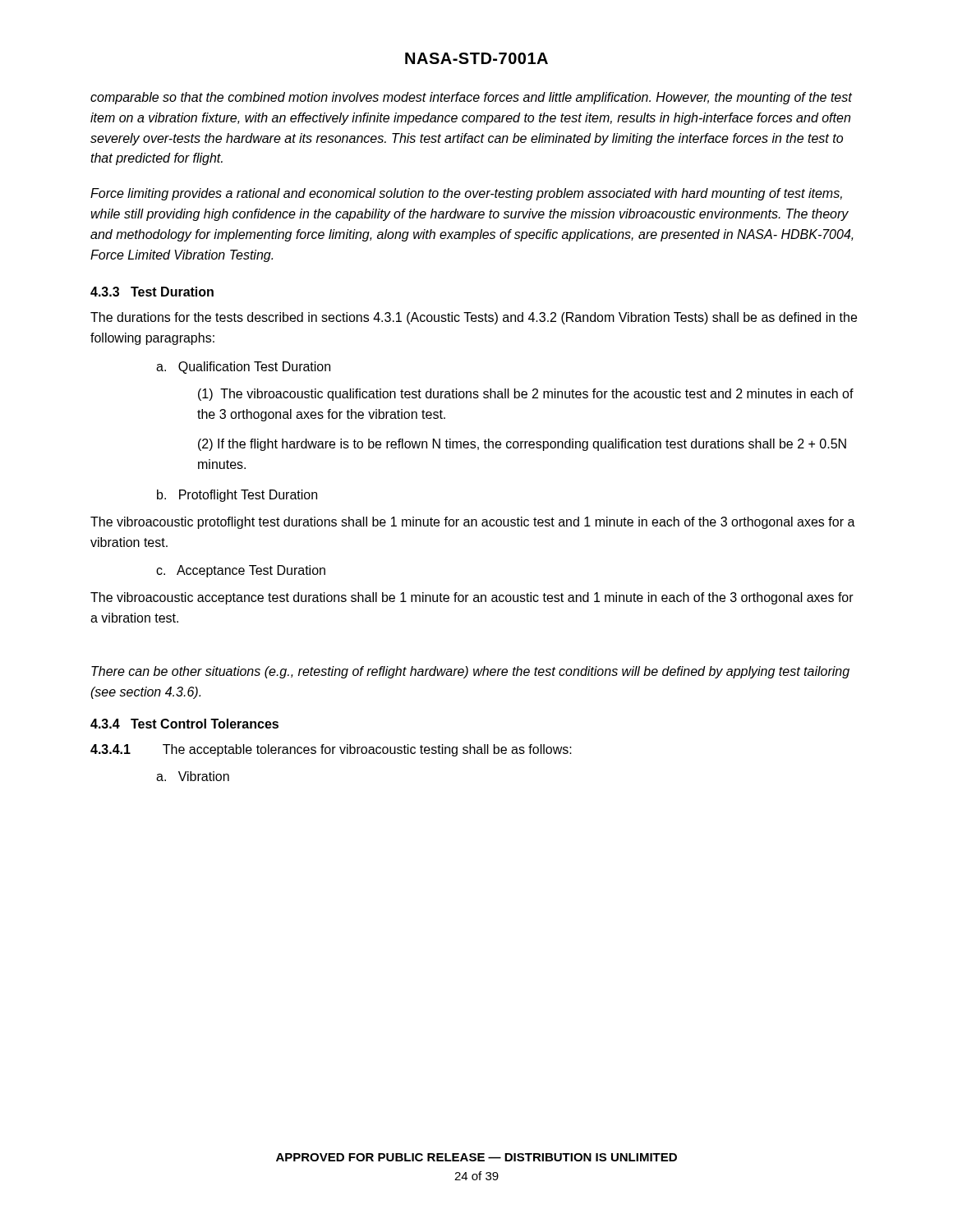Screen dimensions: 1232x953
Task: Find the text block starting "(1) The vibroacoustic"
Action: tap(525, 404)
